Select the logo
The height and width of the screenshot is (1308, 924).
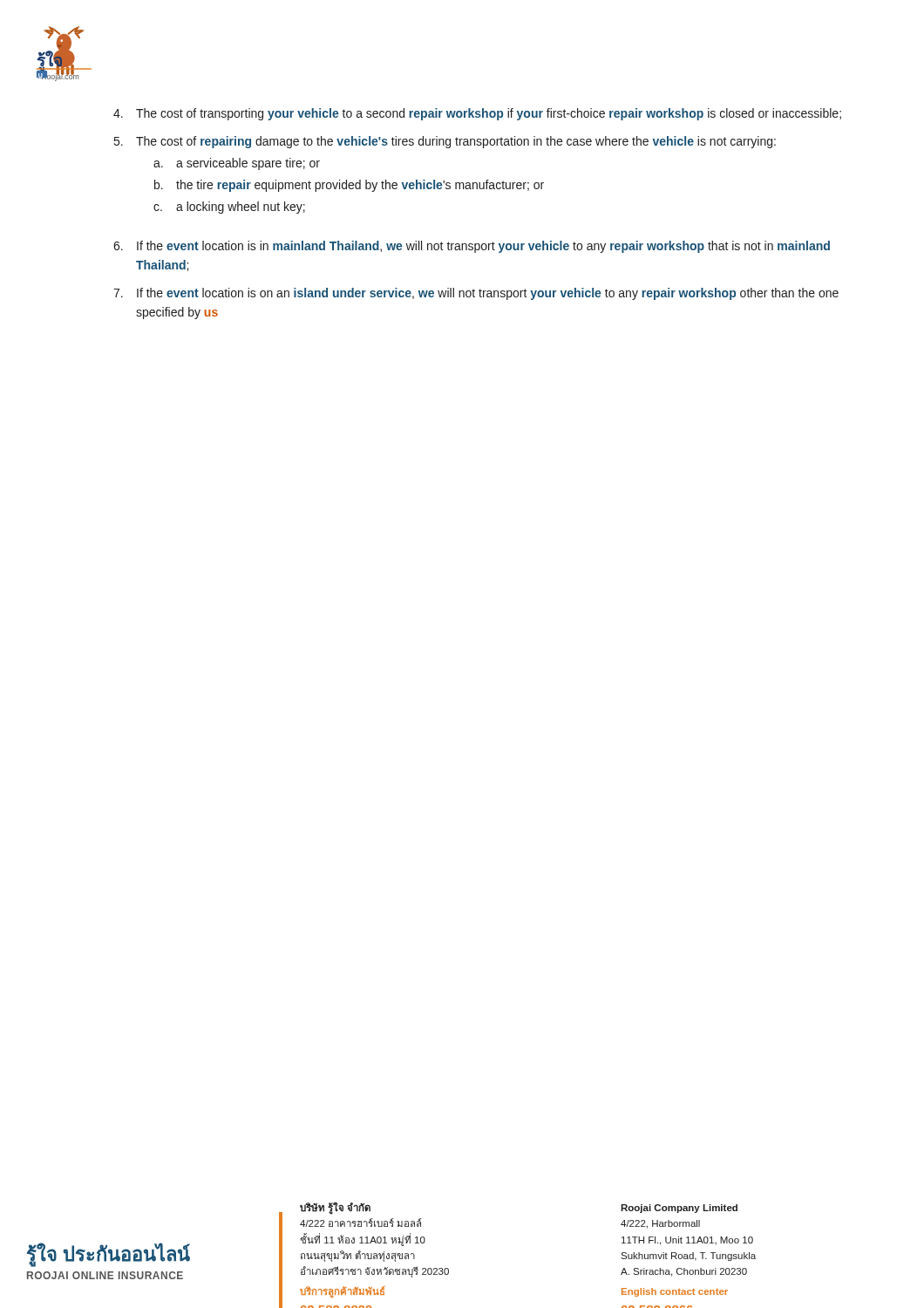coord(78,58)
